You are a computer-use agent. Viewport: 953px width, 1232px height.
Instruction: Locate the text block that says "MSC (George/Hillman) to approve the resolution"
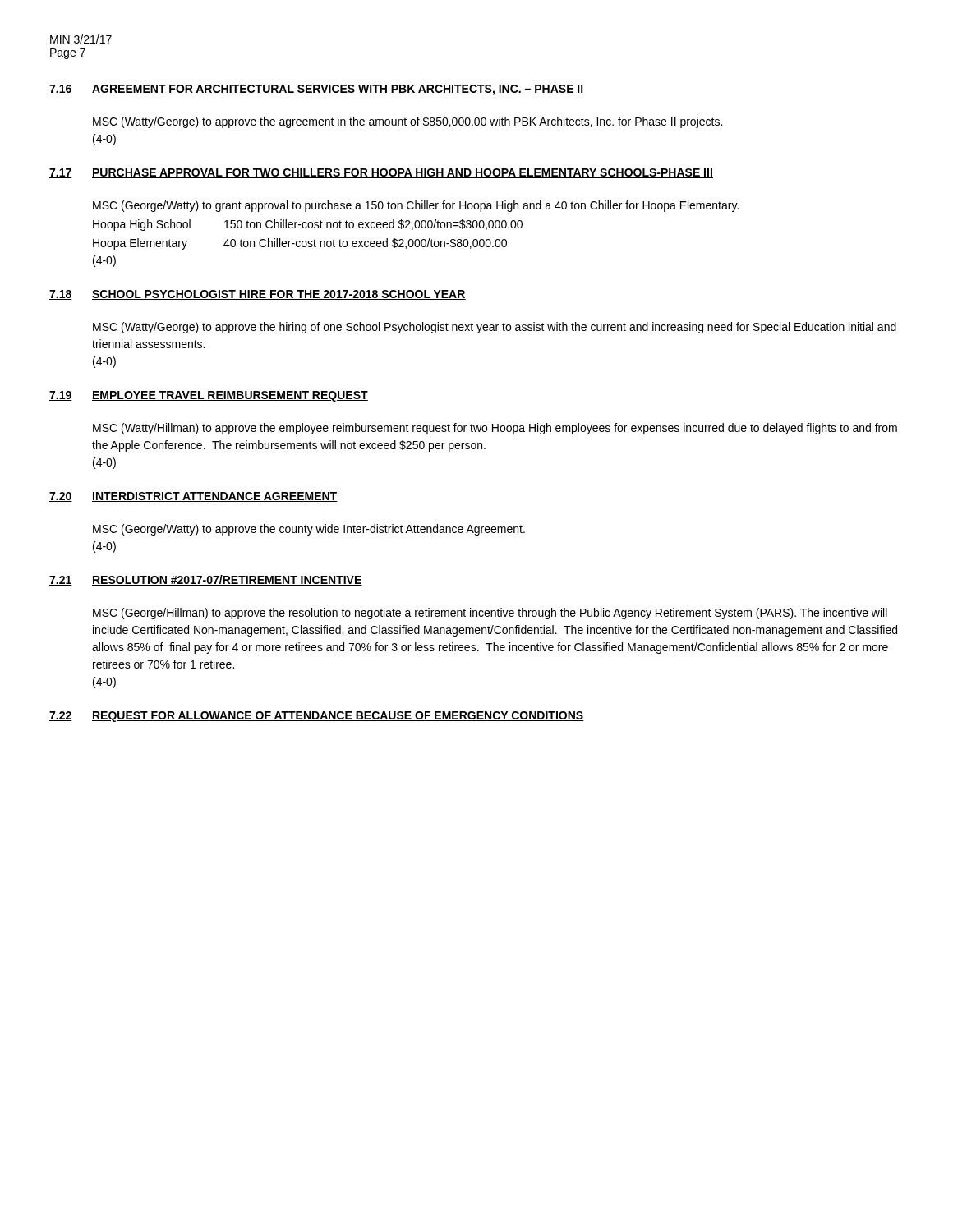point(498,648)
